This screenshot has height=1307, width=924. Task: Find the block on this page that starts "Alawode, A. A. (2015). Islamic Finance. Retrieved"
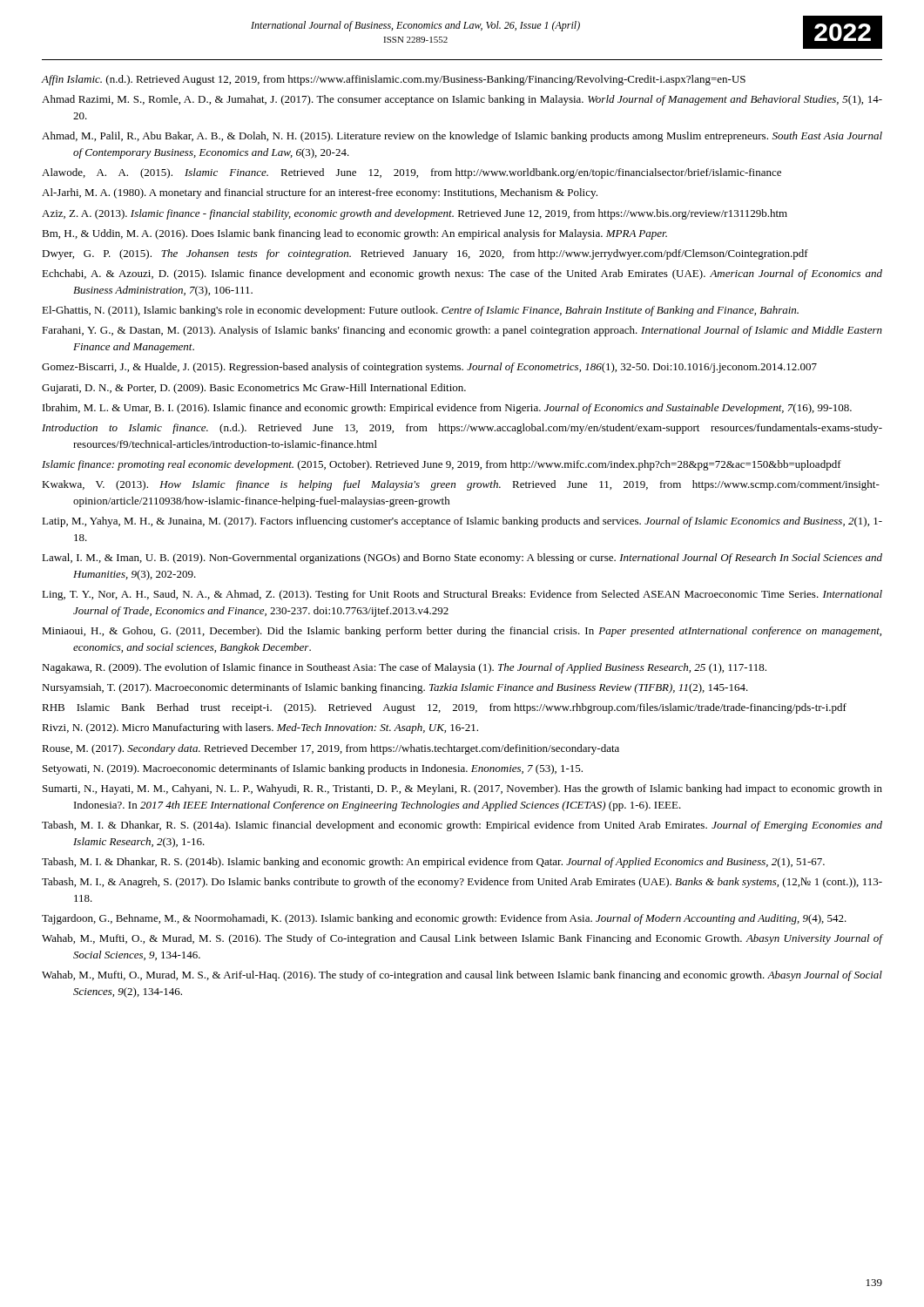412,172
